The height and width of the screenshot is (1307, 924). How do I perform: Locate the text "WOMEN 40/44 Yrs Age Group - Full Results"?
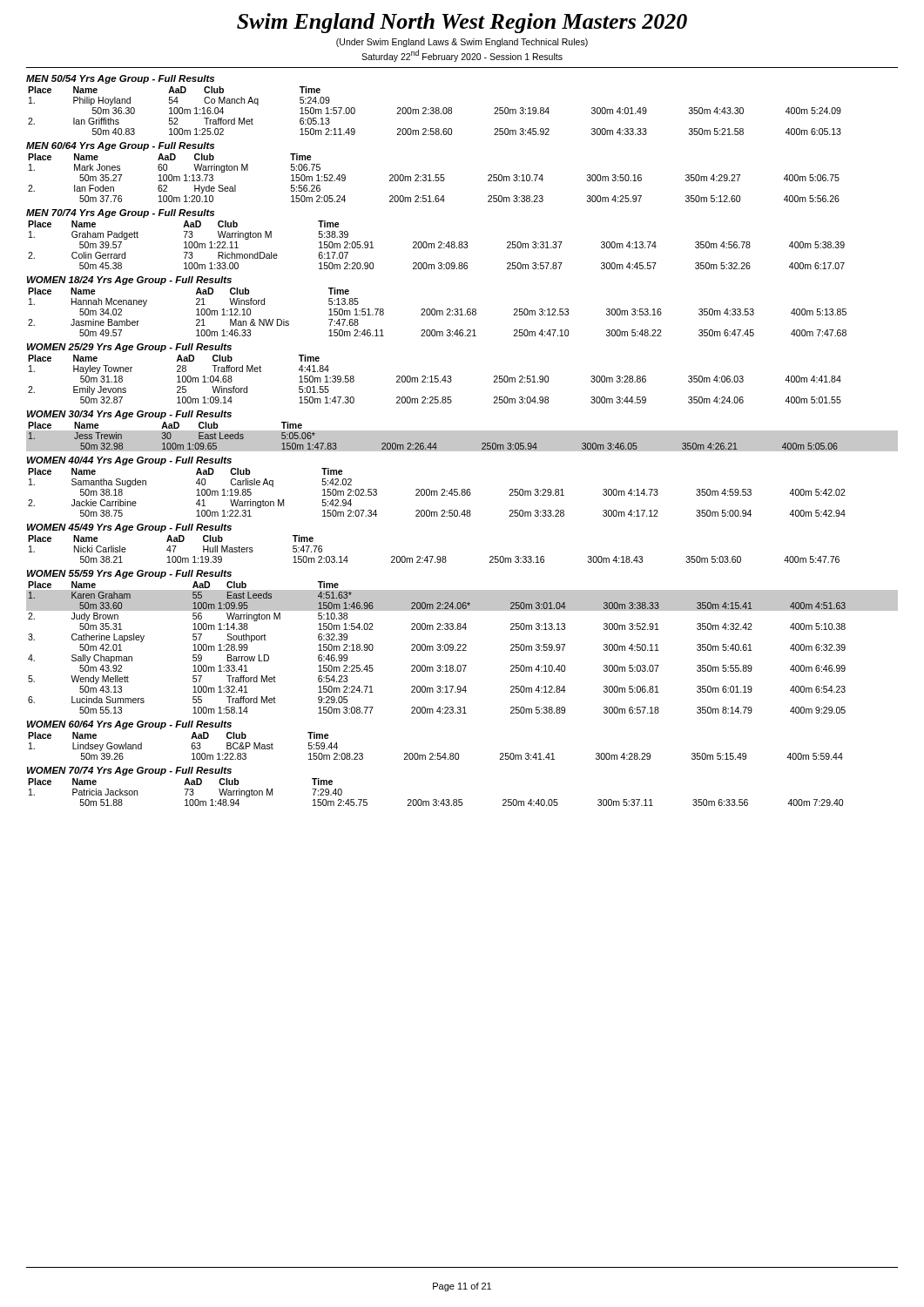click(129, 460)
